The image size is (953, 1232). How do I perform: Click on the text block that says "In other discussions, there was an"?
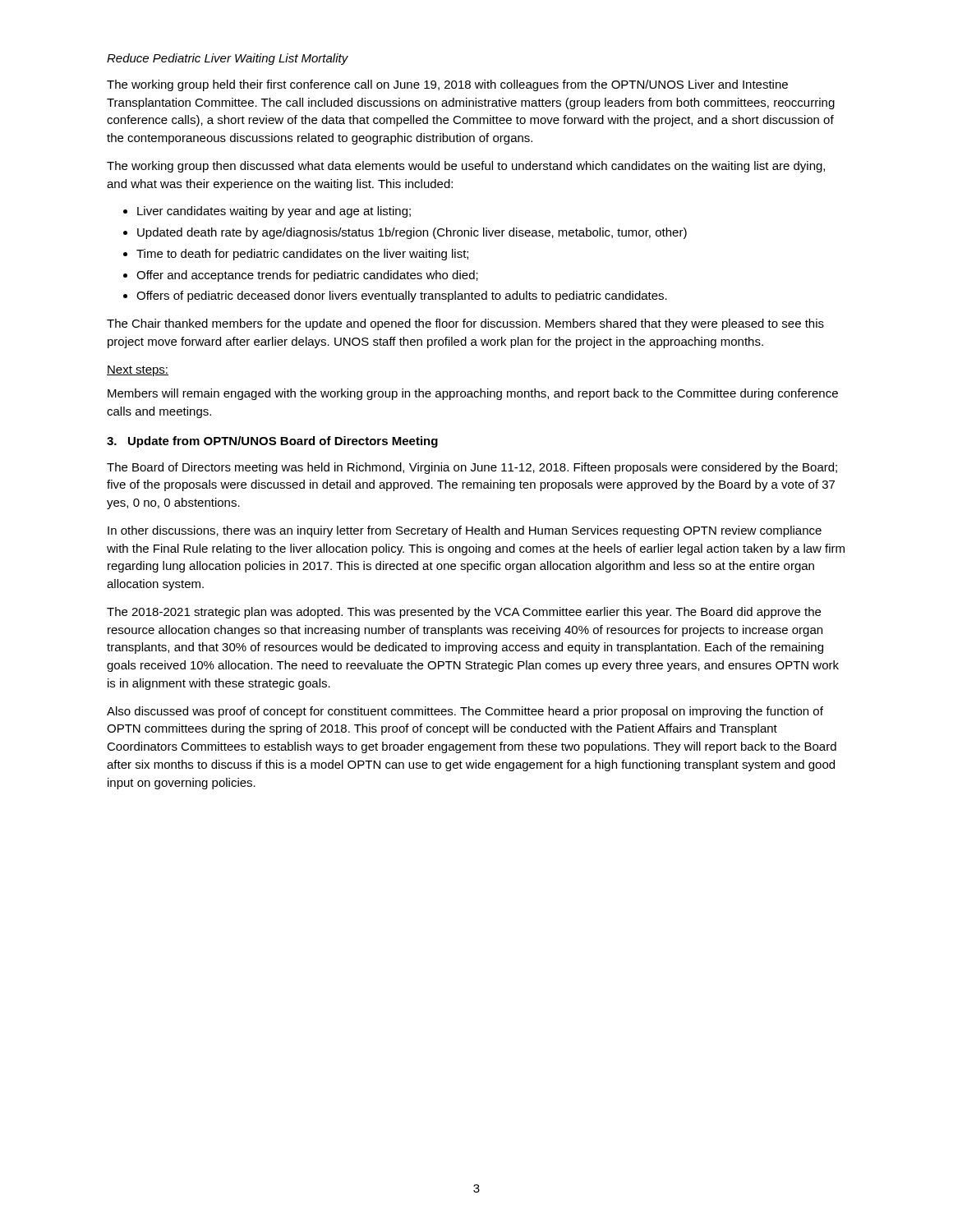pos(476,557)
